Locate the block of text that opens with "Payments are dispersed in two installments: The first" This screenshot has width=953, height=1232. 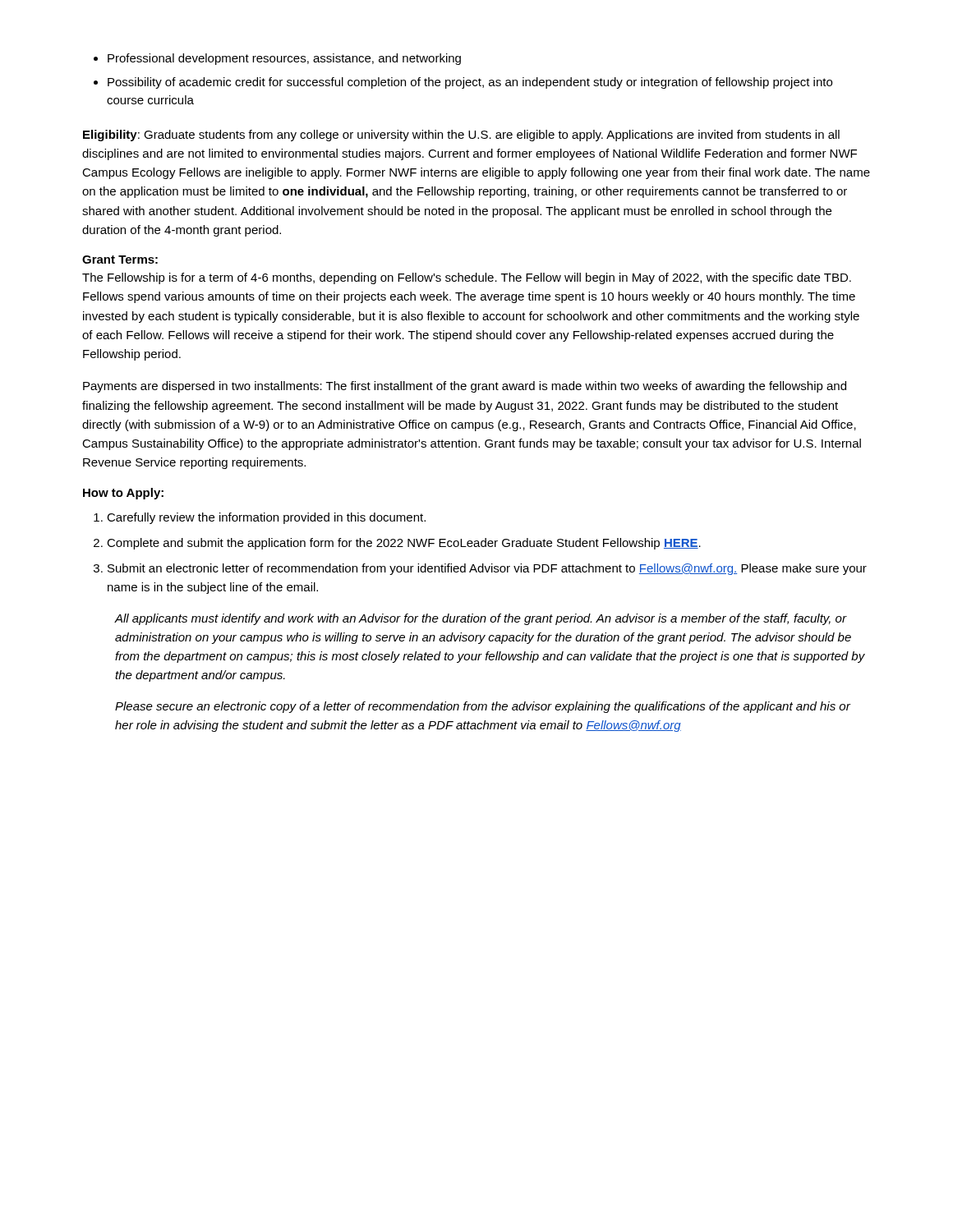[x=472, y=424]
